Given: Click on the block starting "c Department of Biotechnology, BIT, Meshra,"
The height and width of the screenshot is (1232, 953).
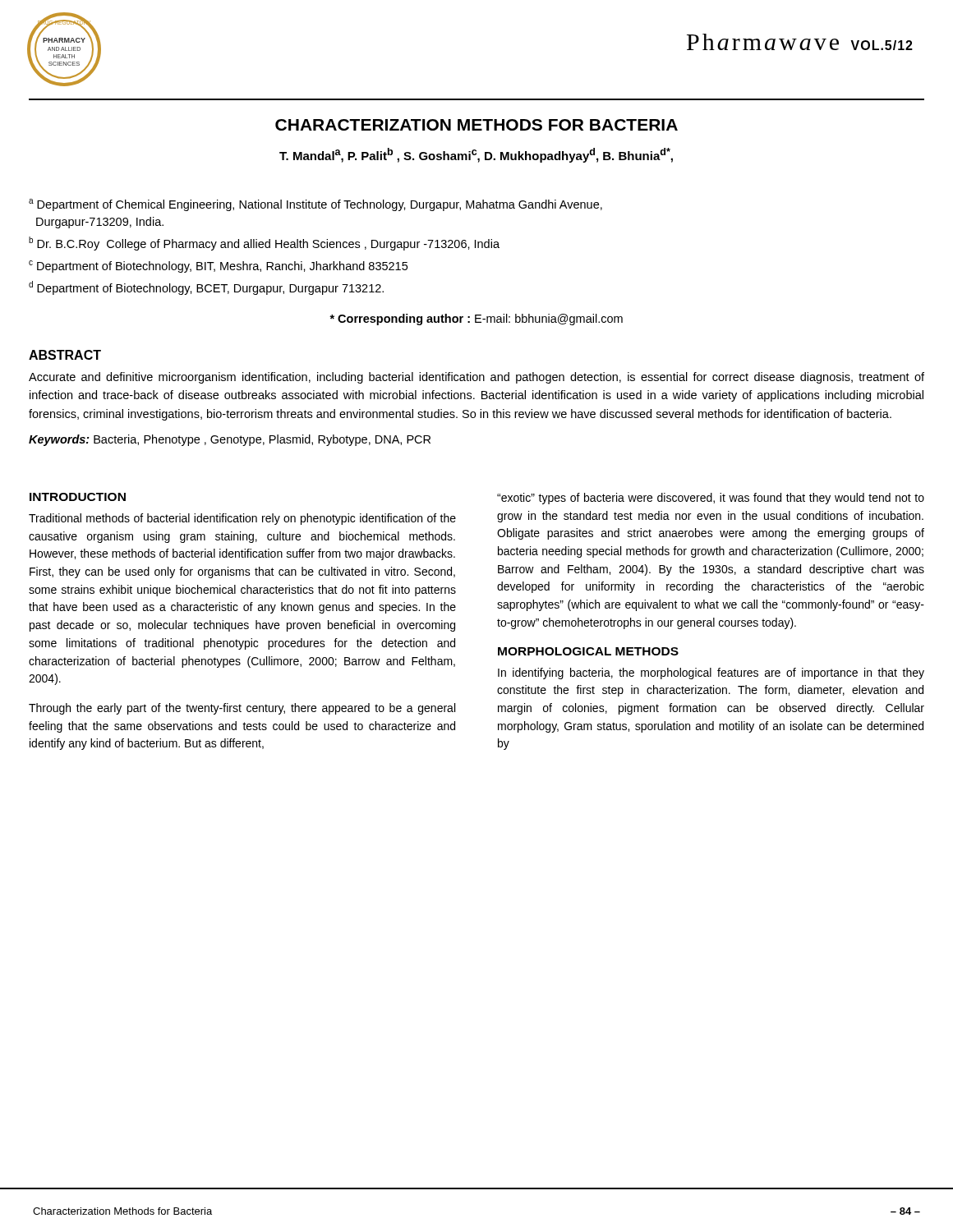Looking at the screenshot, I should 218,265.
